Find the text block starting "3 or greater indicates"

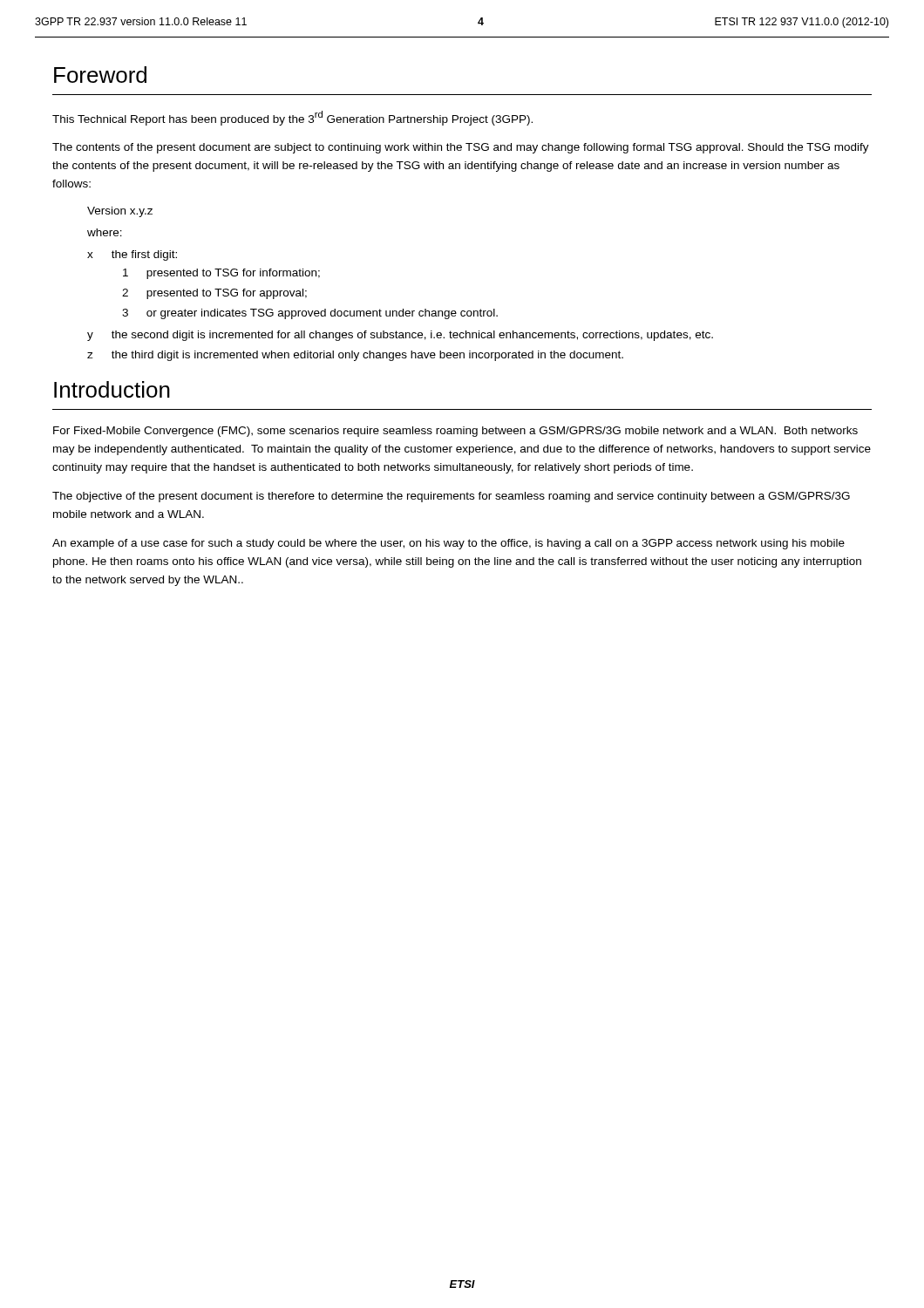(x=310, y=313)
